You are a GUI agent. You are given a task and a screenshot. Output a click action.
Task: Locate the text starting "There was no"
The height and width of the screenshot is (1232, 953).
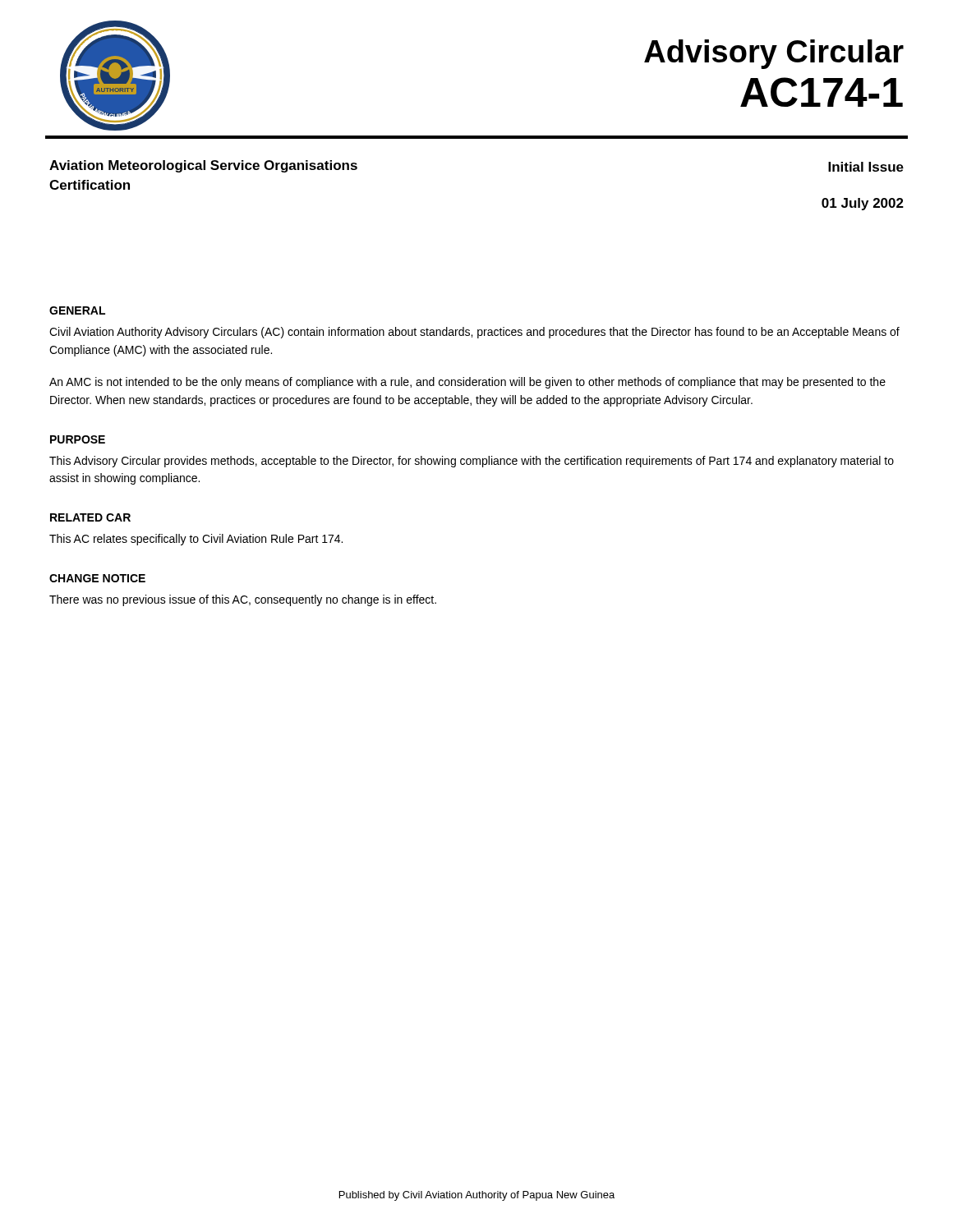(243, 599)
